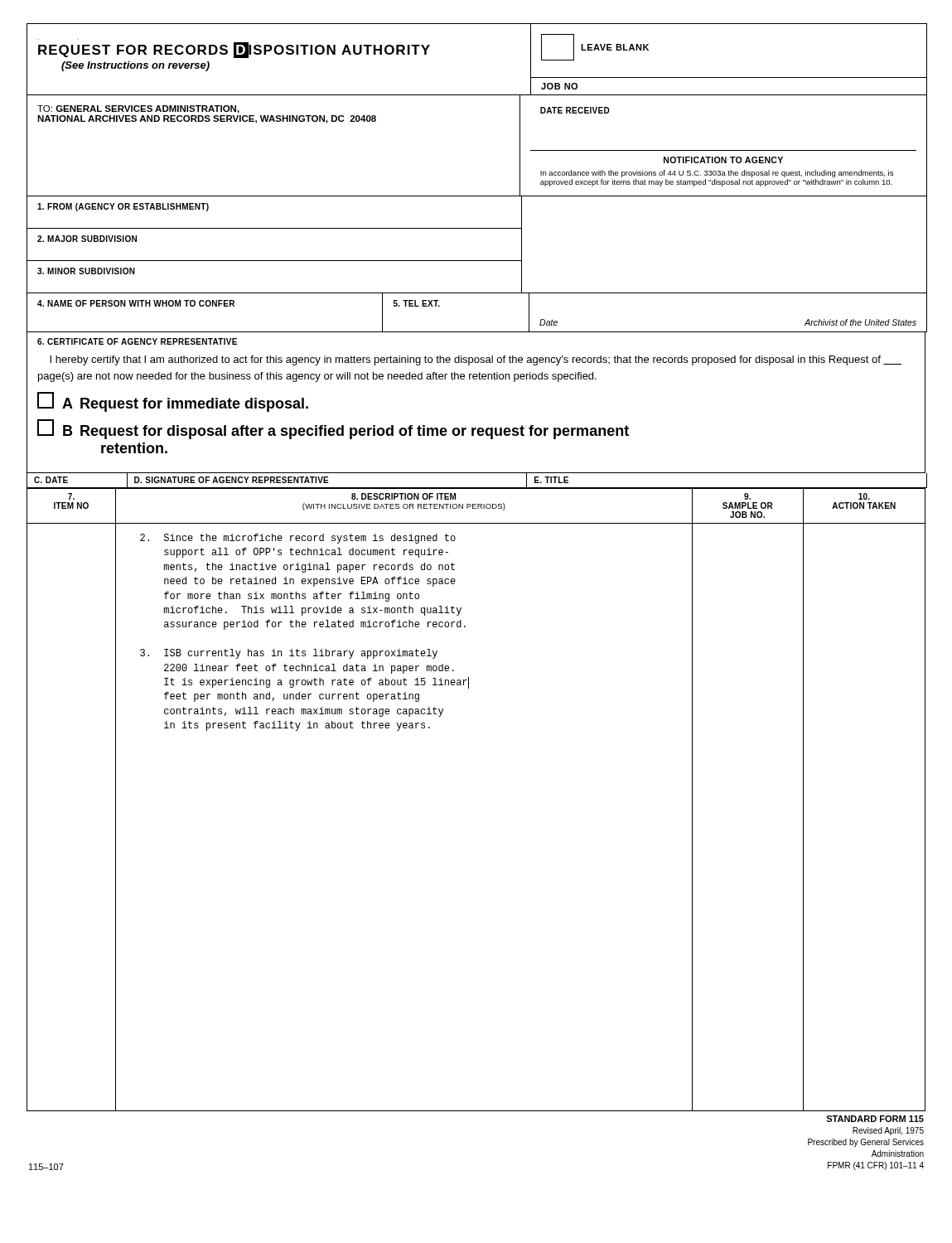This screenshot has height=1243, width=952.
Task: Where is the passage that starts "B Request for disposal after"?
Action: click(333, 438)
